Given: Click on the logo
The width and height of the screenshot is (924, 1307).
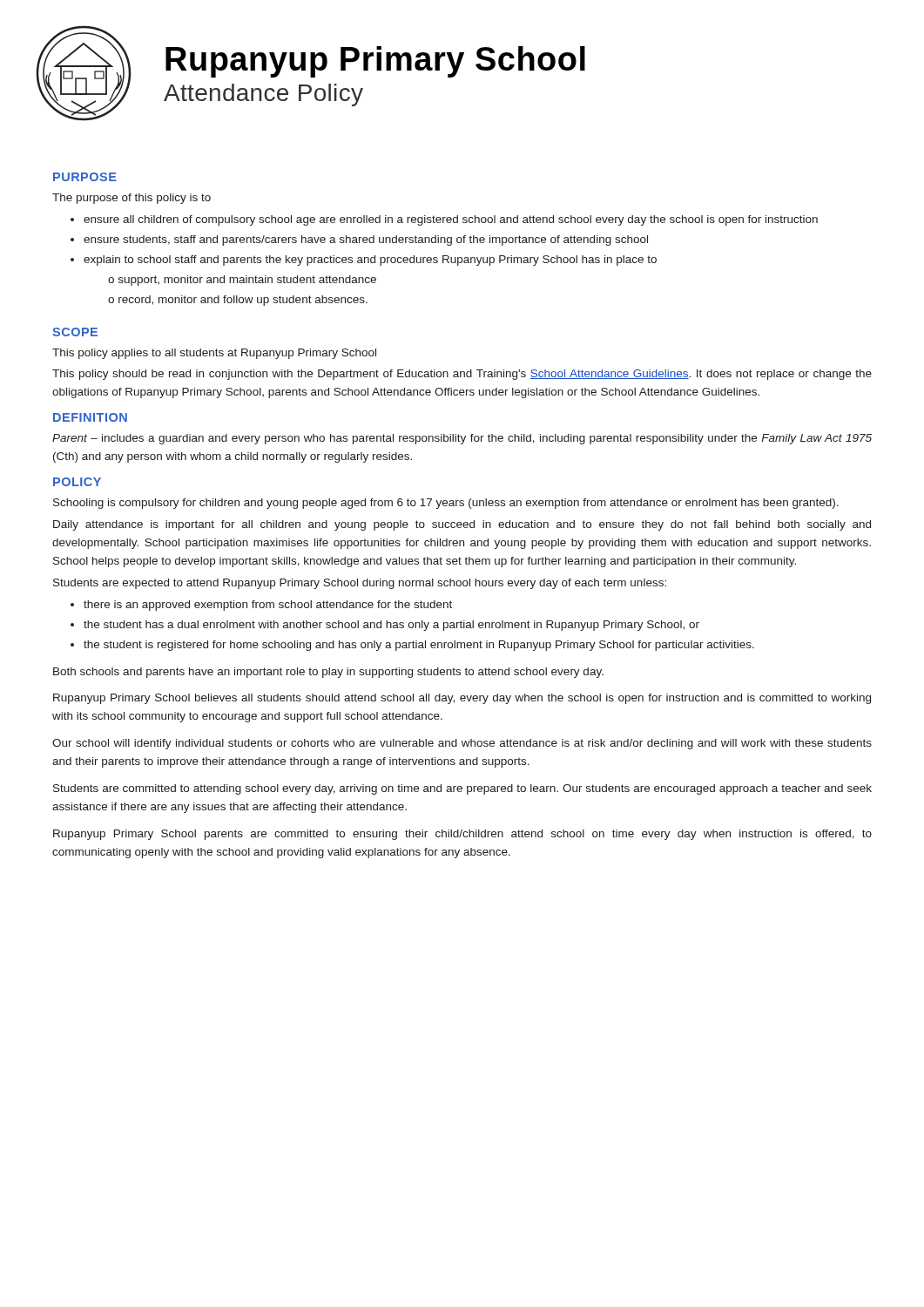Looking at the screenshot, I should point(87,74).
